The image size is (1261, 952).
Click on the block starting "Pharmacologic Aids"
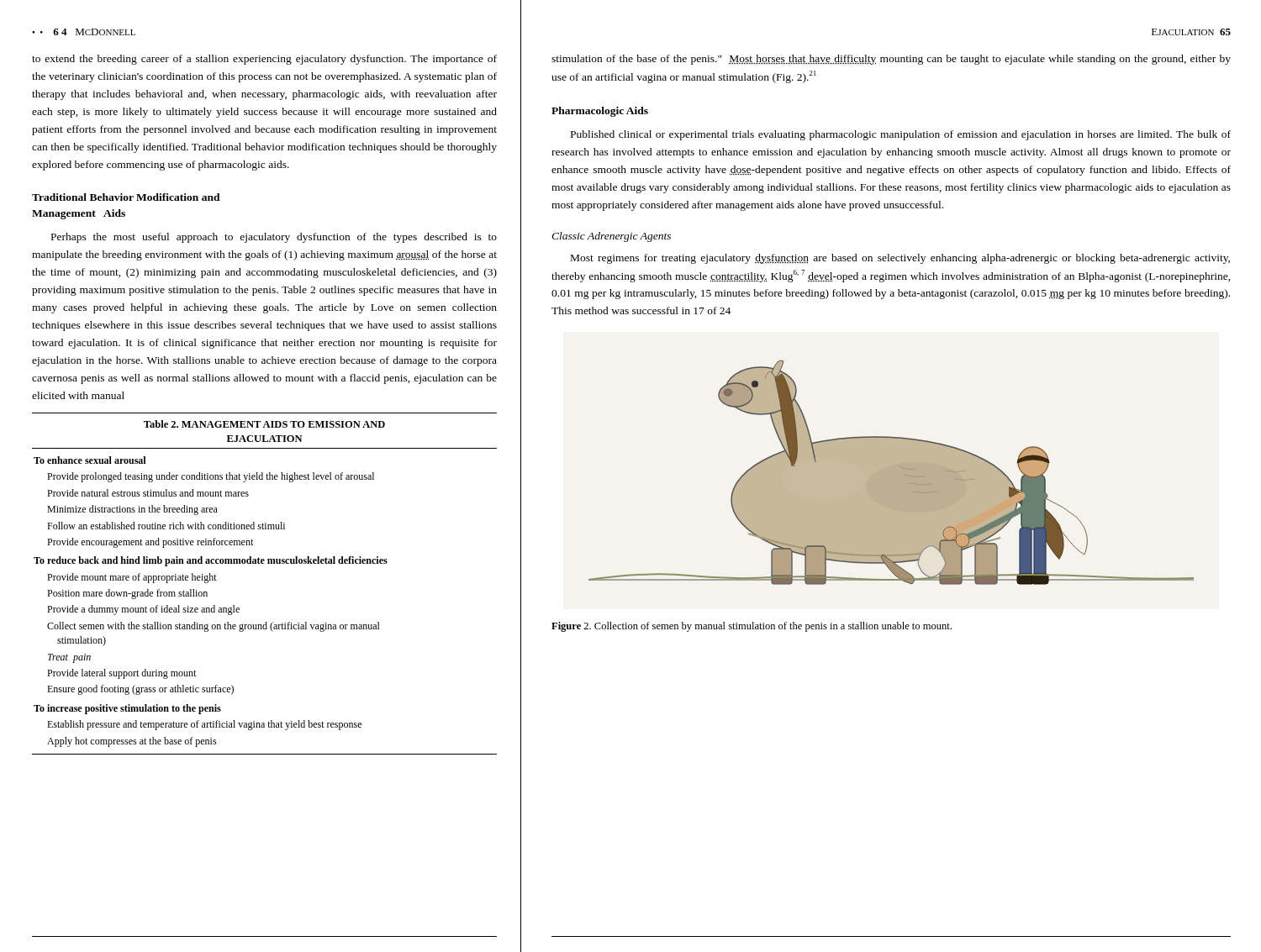[600, 111]
